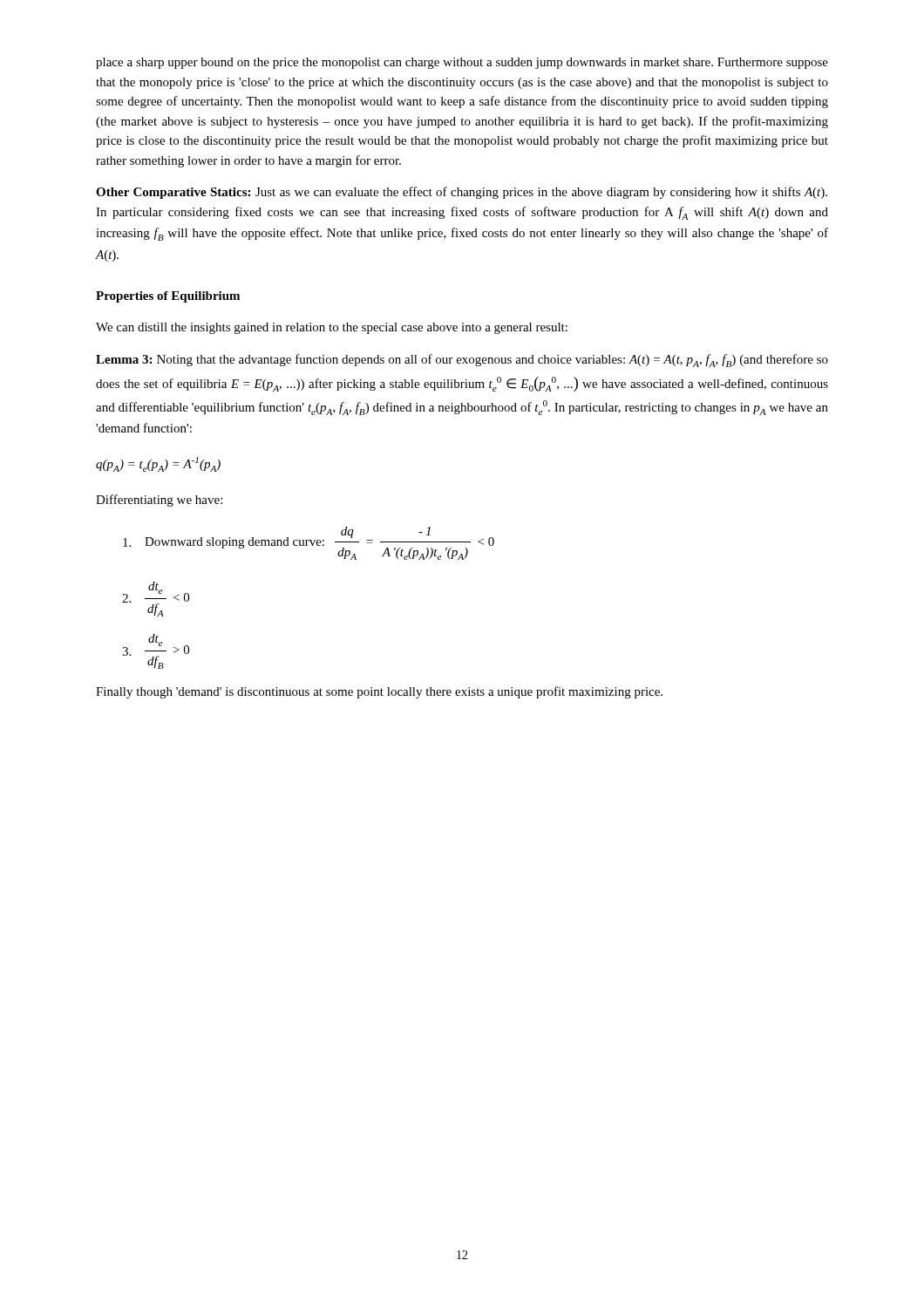Point to the block beginning "place a sharp upper bound"
Viewport: 924px width, 1308px height.
coord(462,111)
